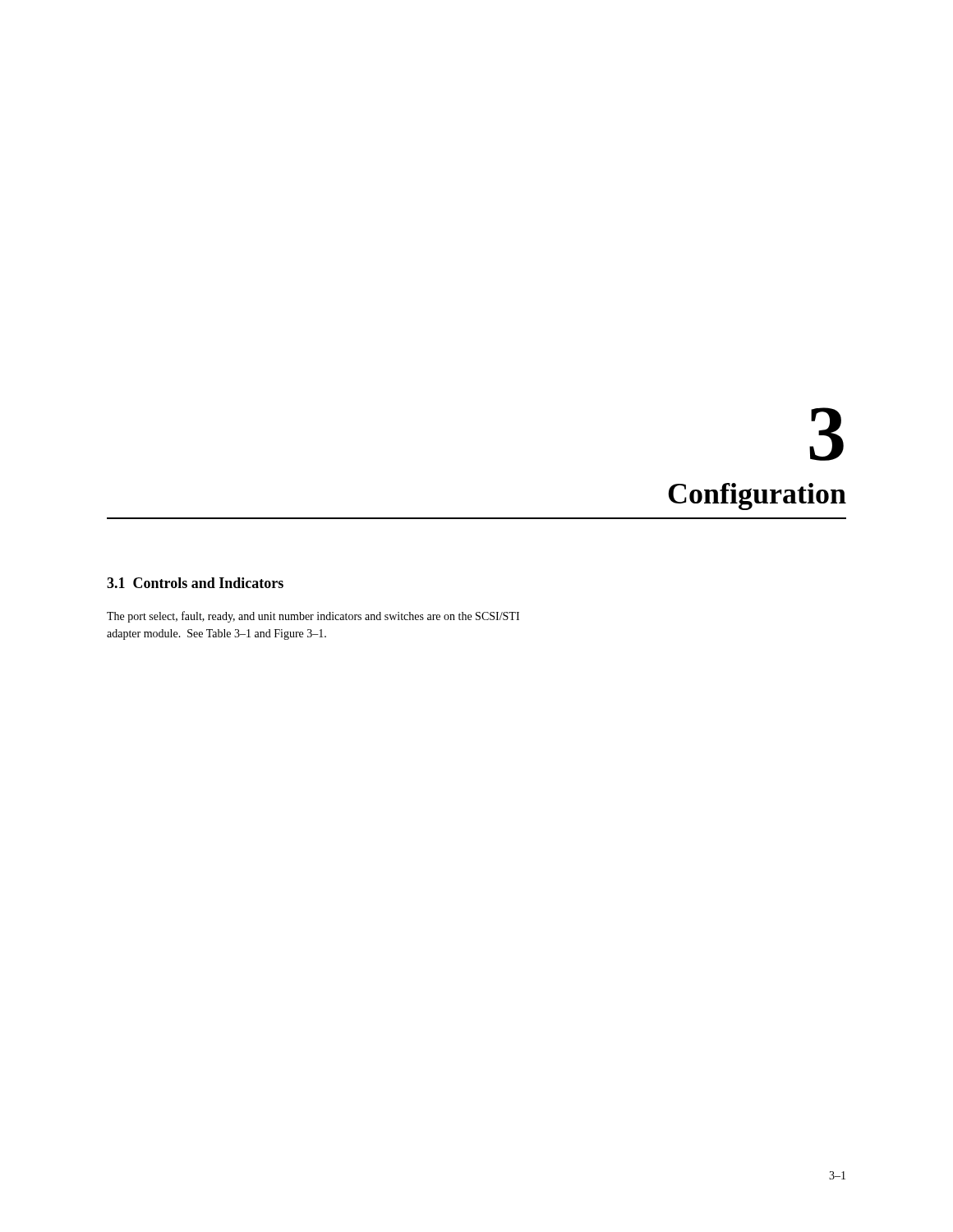Point to the text starting "3.1 Controls and Indicators"
The height and width of the screenshot is (1232, 953).
point(195,583)
